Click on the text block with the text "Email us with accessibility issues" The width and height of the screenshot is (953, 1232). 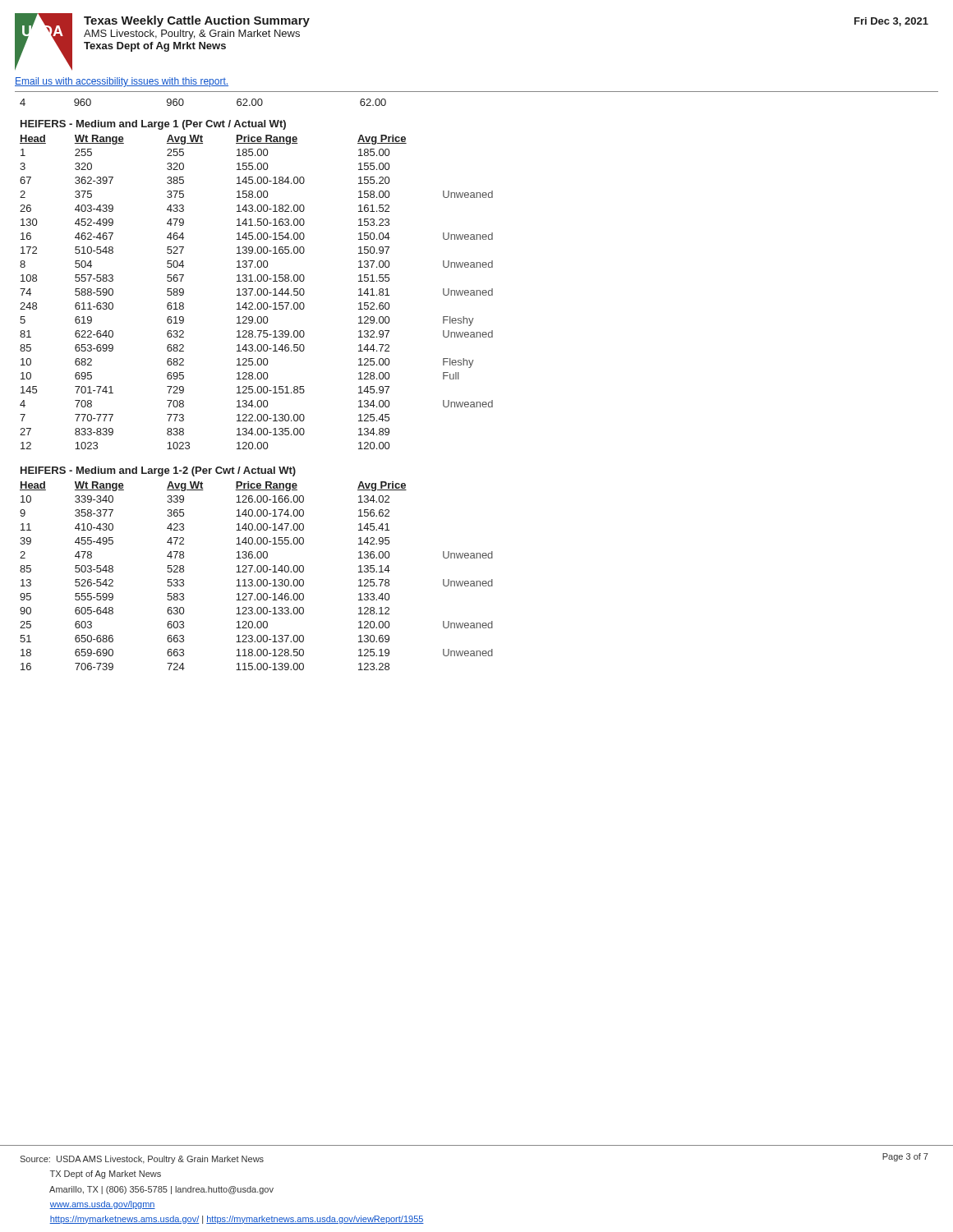[x=122, y=81]
